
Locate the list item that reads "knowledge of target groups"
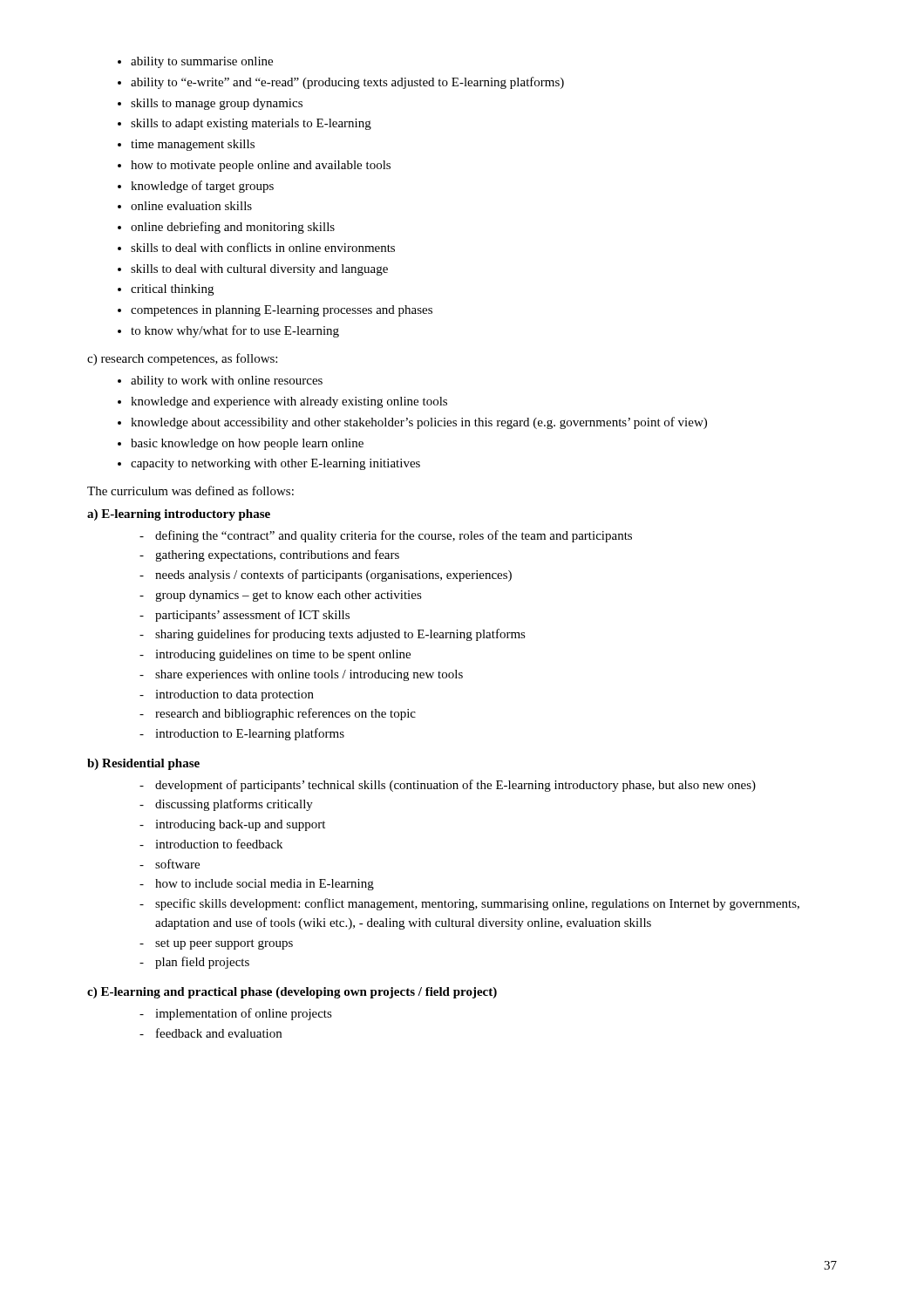point(202,187)
